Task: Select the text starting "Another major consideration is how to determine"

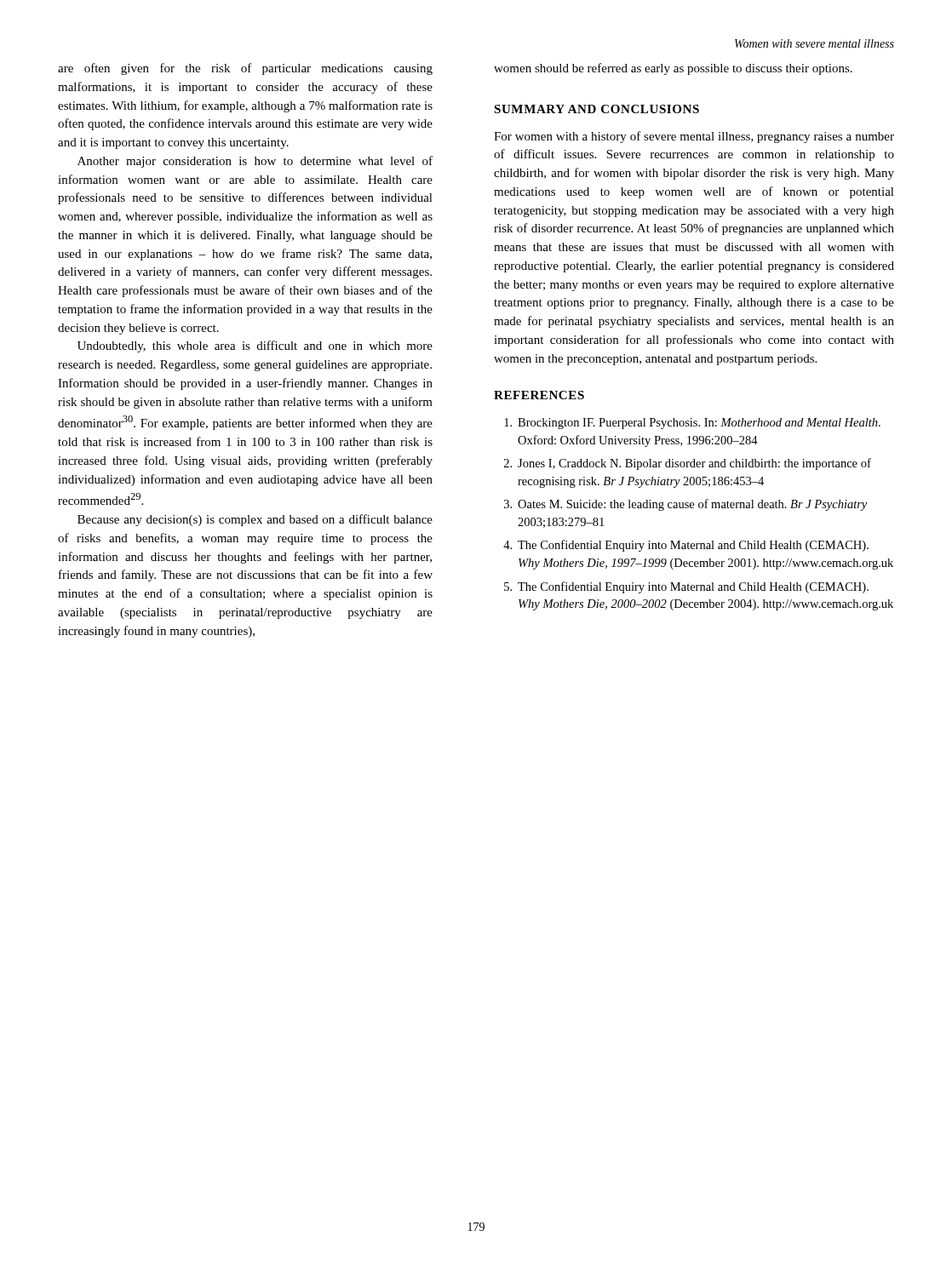Action: (x=245, y=245)
